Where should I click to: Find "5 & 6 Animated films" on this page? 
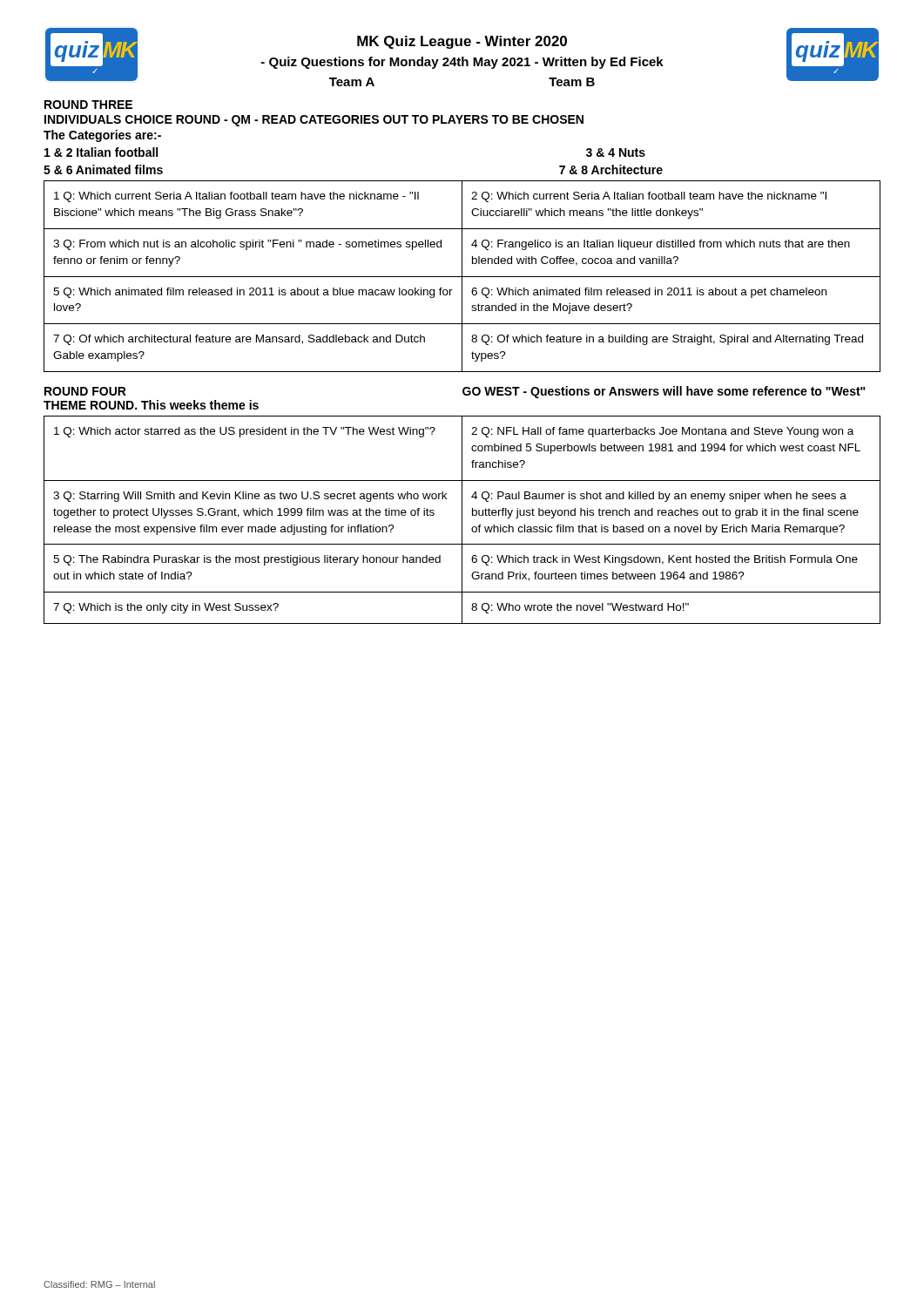point(103,170)
